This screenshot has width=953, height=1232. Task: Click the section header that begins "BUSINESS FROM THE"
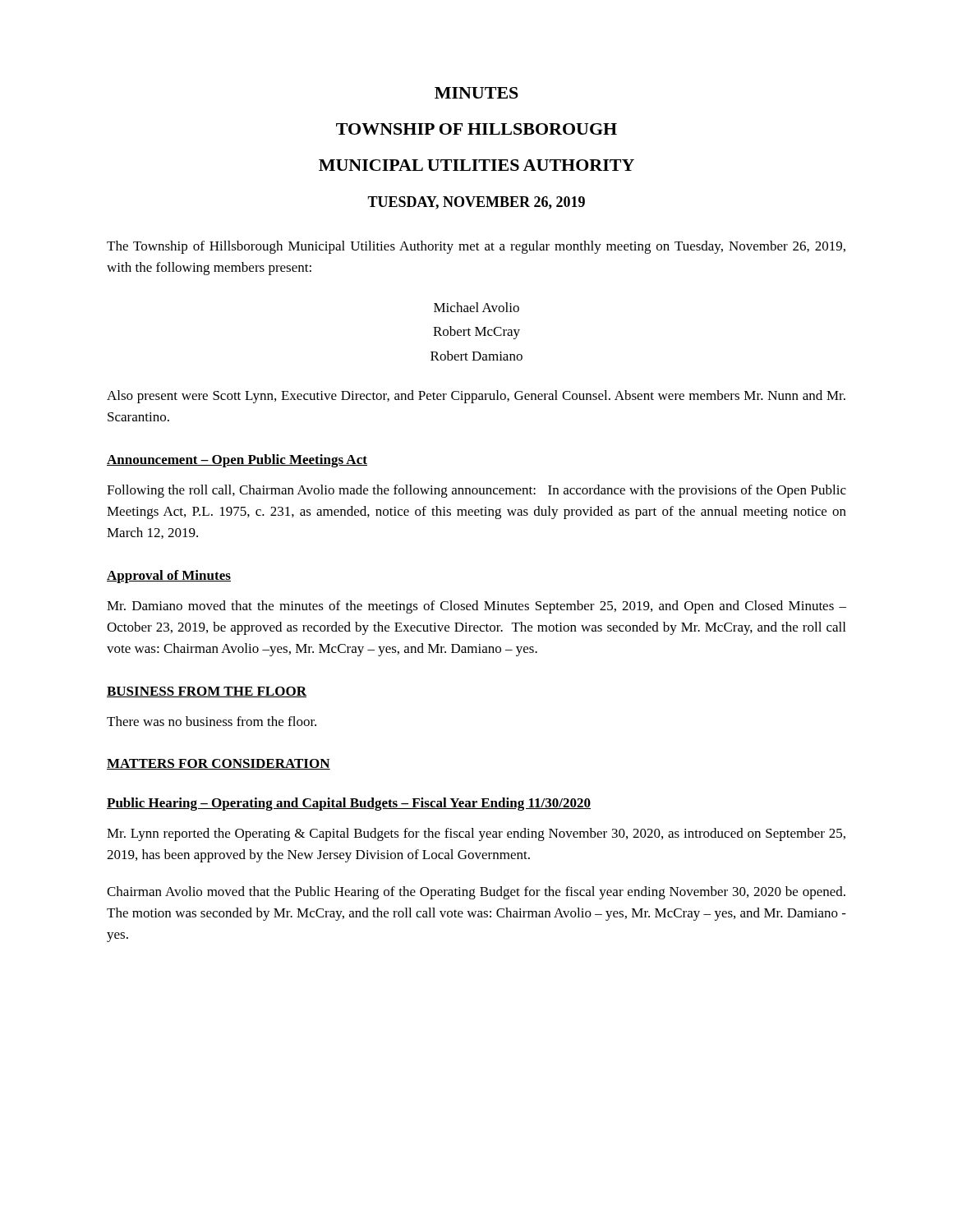pos(207,691)
